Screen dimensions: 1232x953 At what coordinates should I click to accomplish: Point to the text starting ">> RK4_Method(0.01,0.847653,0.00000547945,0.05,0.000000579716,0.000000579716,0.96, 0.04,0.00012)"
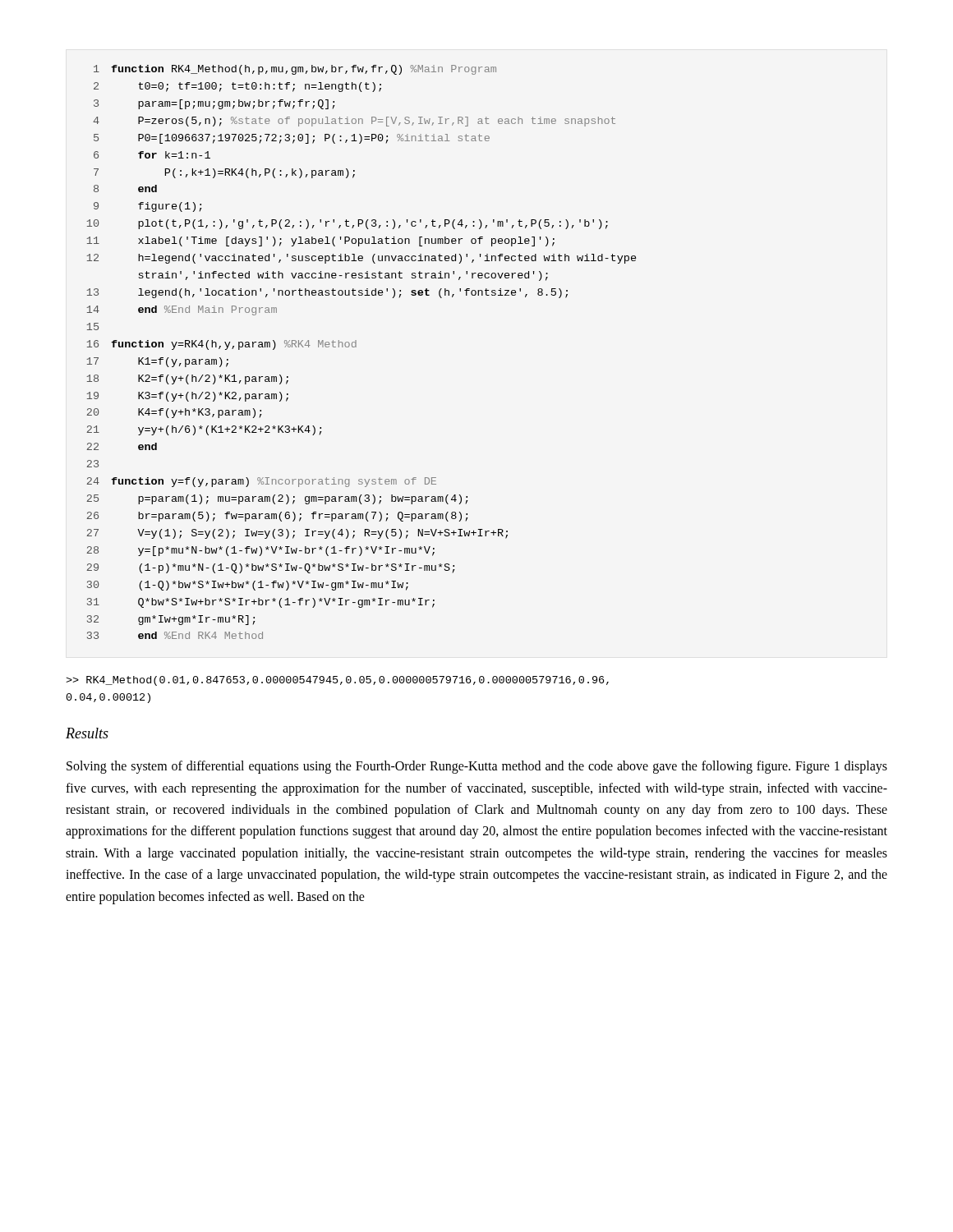(476, 690)
